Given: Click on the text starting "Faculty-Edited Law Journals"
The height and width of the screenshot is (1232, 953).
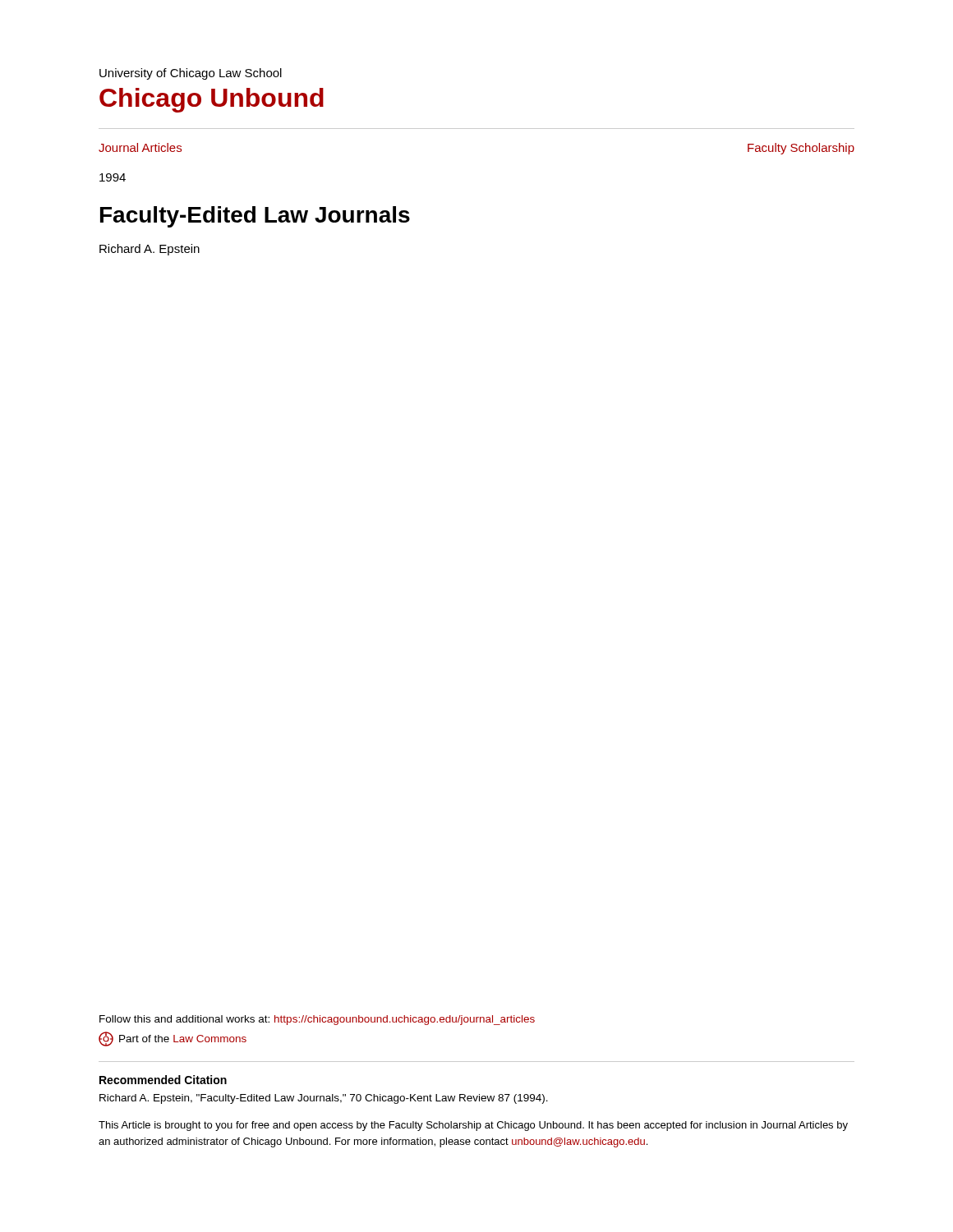Looking at the screenshot, I should pyautogui.click(x=254, y=215).
